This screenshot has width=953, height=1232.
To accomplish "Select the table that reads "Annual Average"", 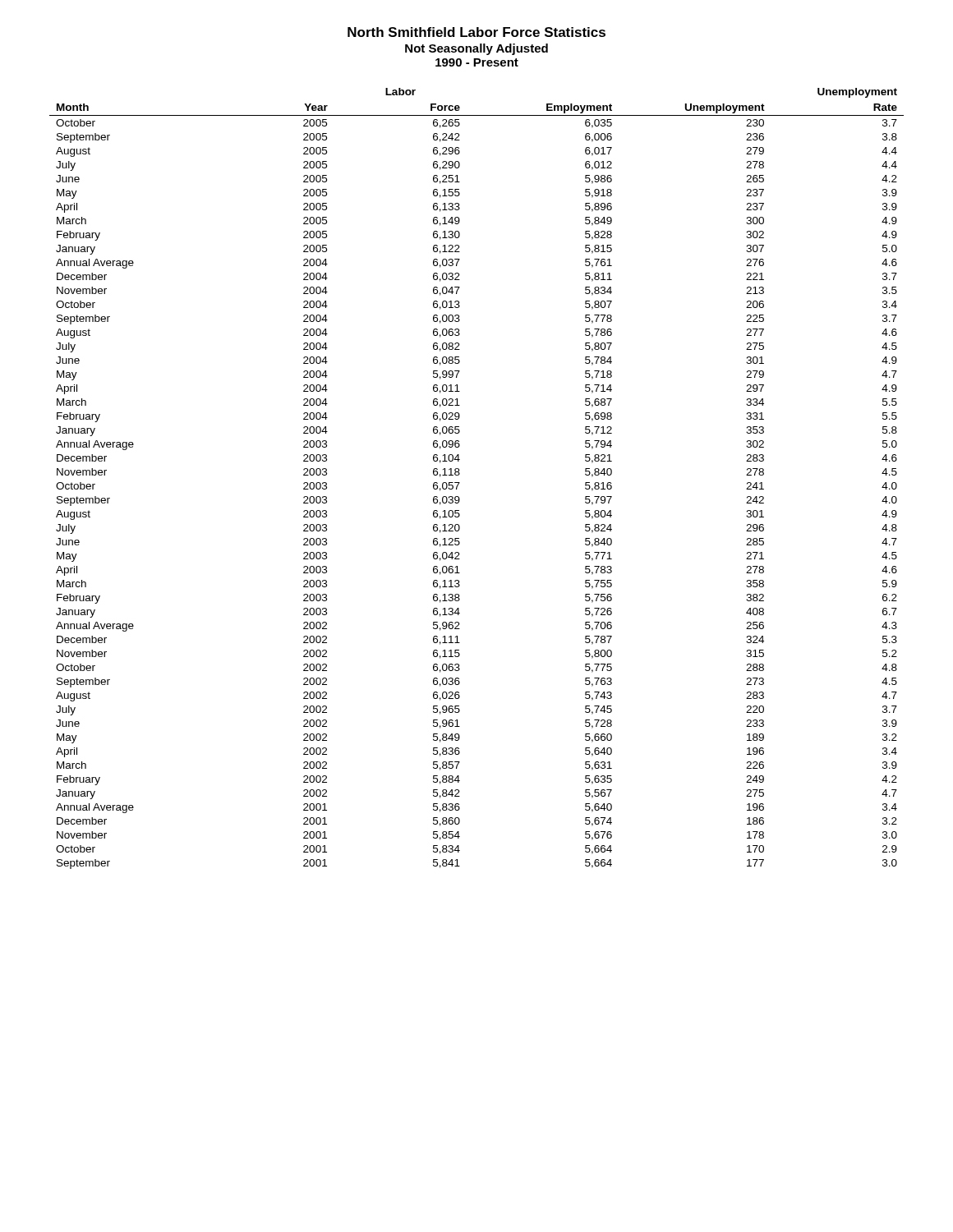I will pyautogui.click(x=476, y=477).
